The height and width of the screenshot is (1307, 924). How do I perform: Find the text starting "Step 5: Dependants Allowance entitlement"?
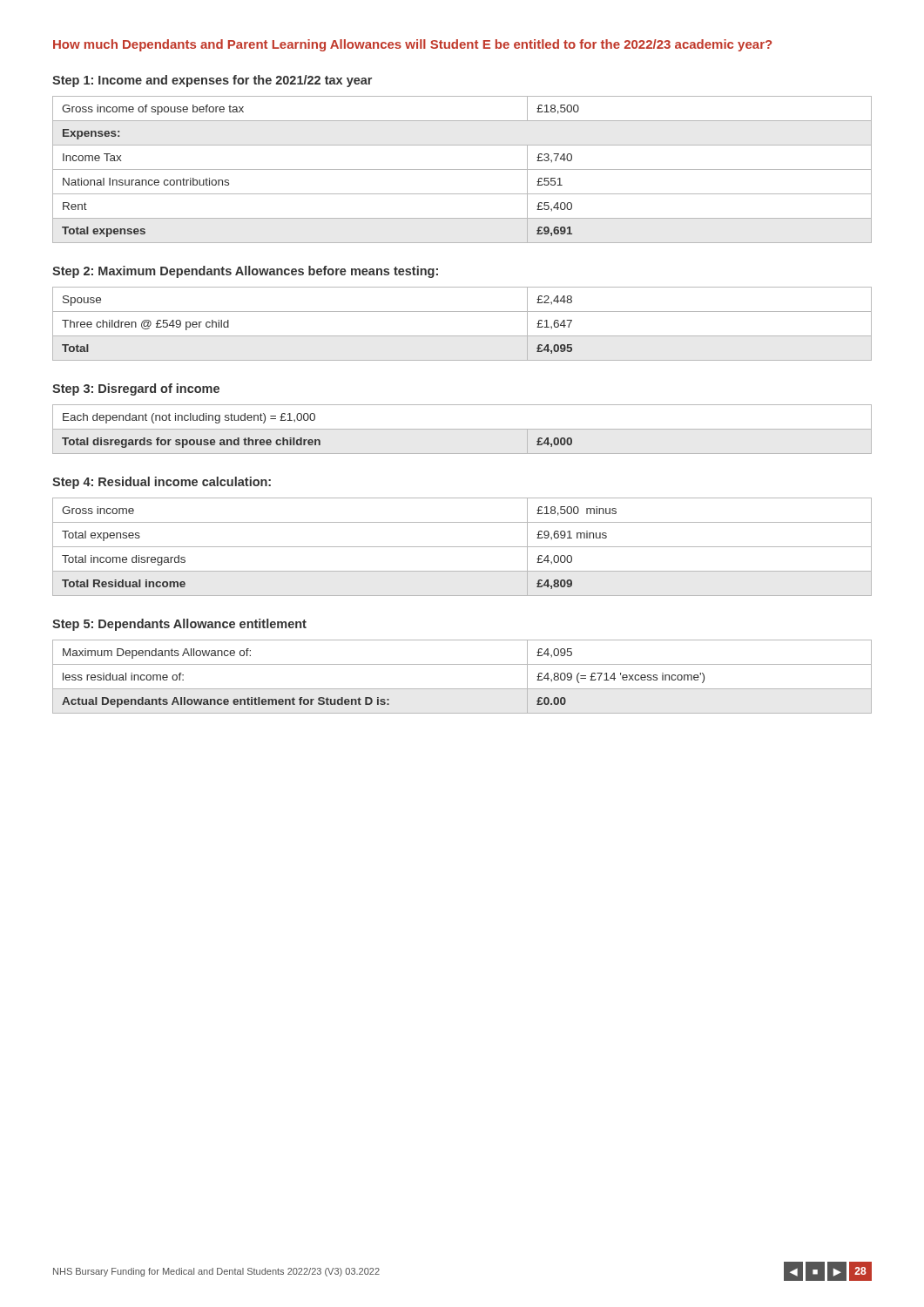click(179, 624)
